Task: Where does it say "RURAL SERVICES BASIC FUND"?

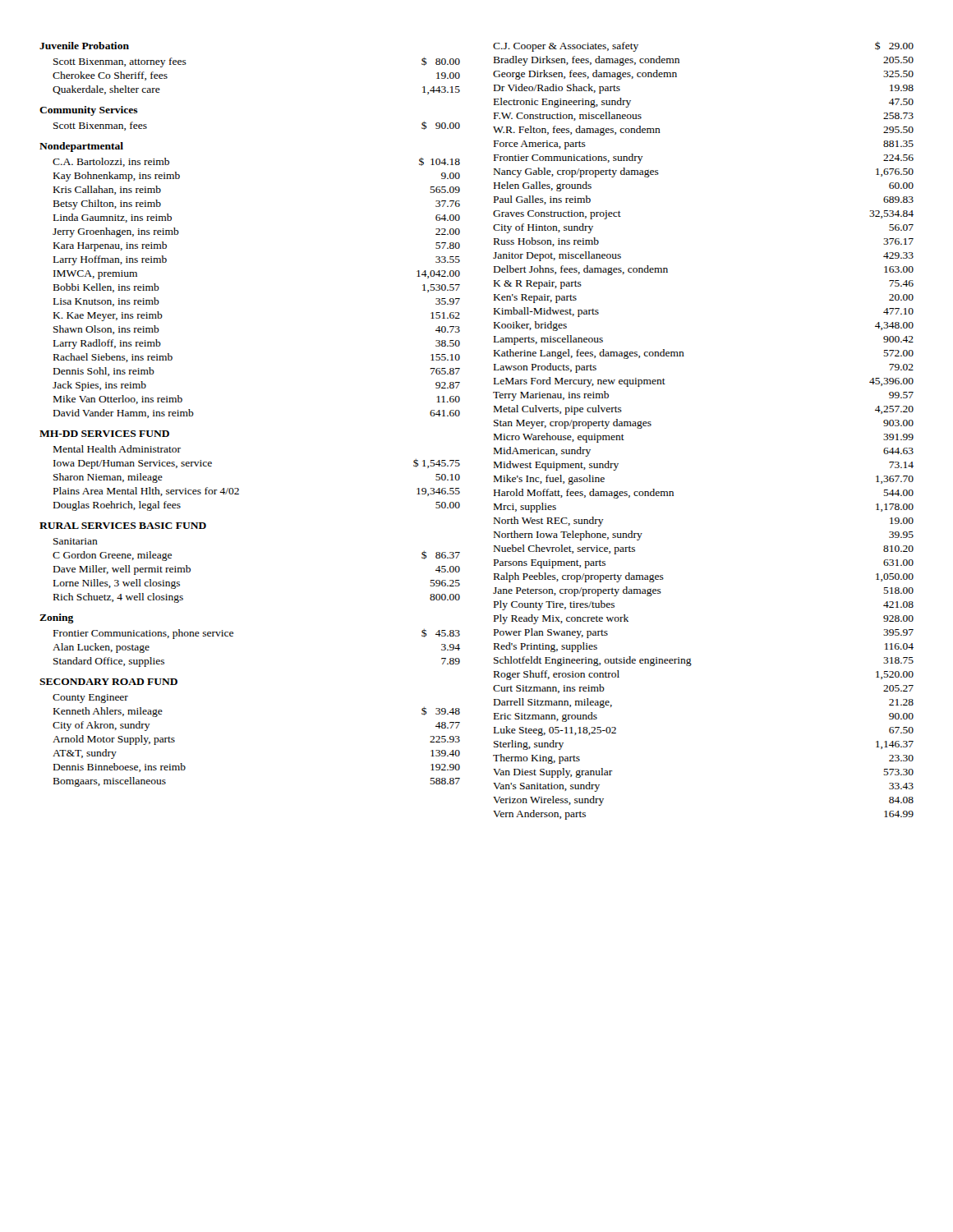Action: 123,525
